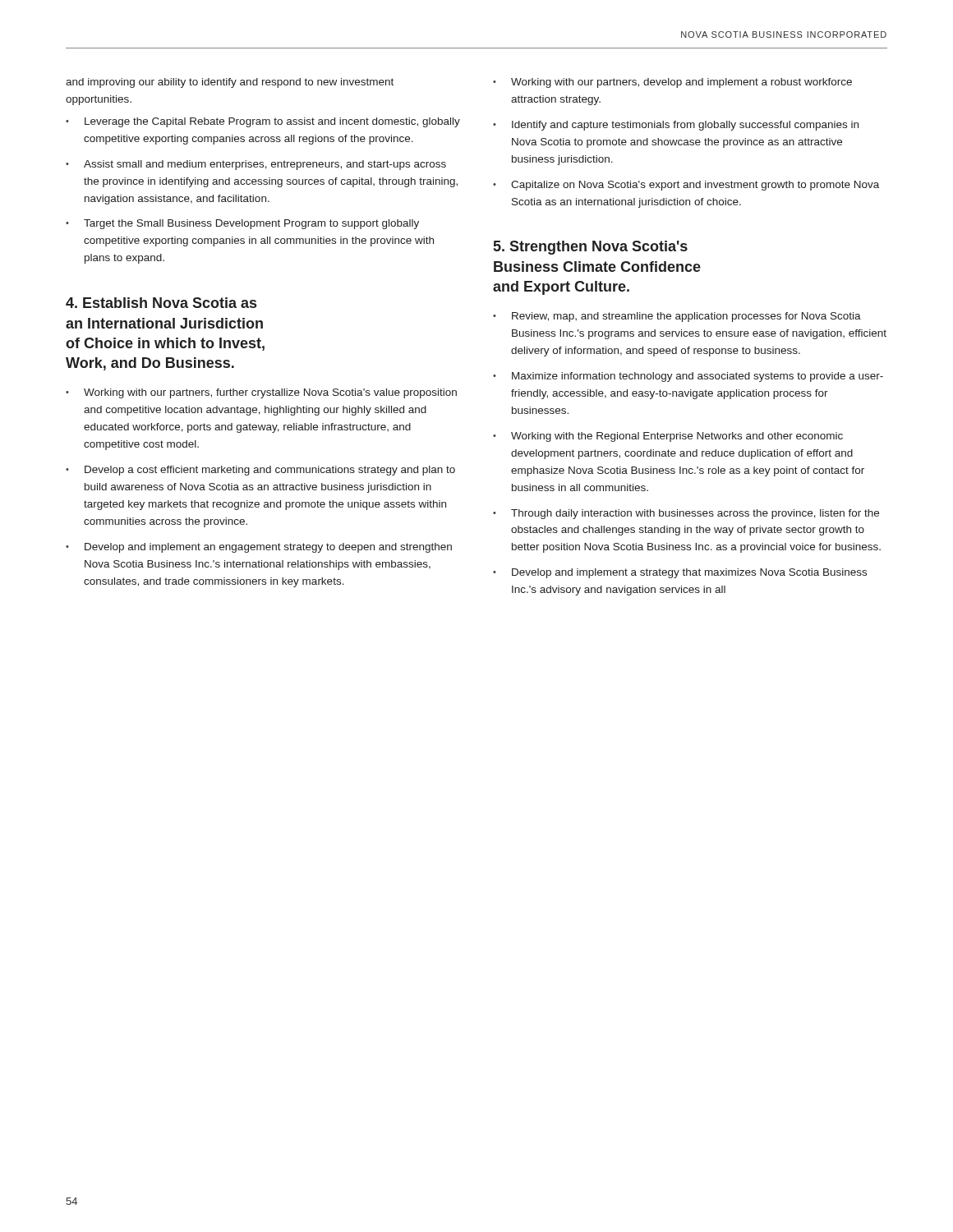Select the list item containing "• Review, map, and streamline"
Screen dimensions: 1232x953
click(x=690, y=334)
